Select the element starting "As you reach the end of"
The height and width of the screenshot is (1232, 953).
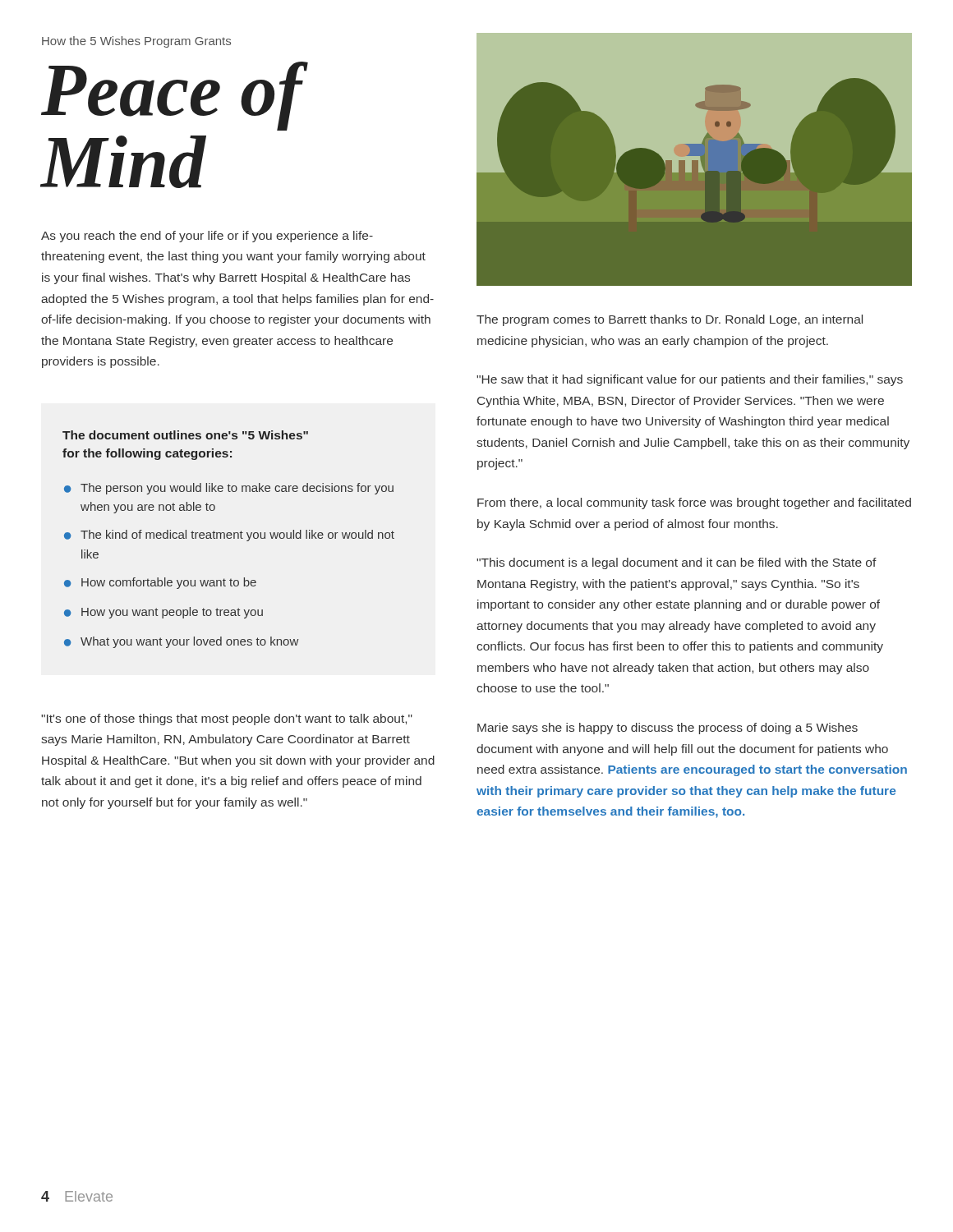click(237, 298)
